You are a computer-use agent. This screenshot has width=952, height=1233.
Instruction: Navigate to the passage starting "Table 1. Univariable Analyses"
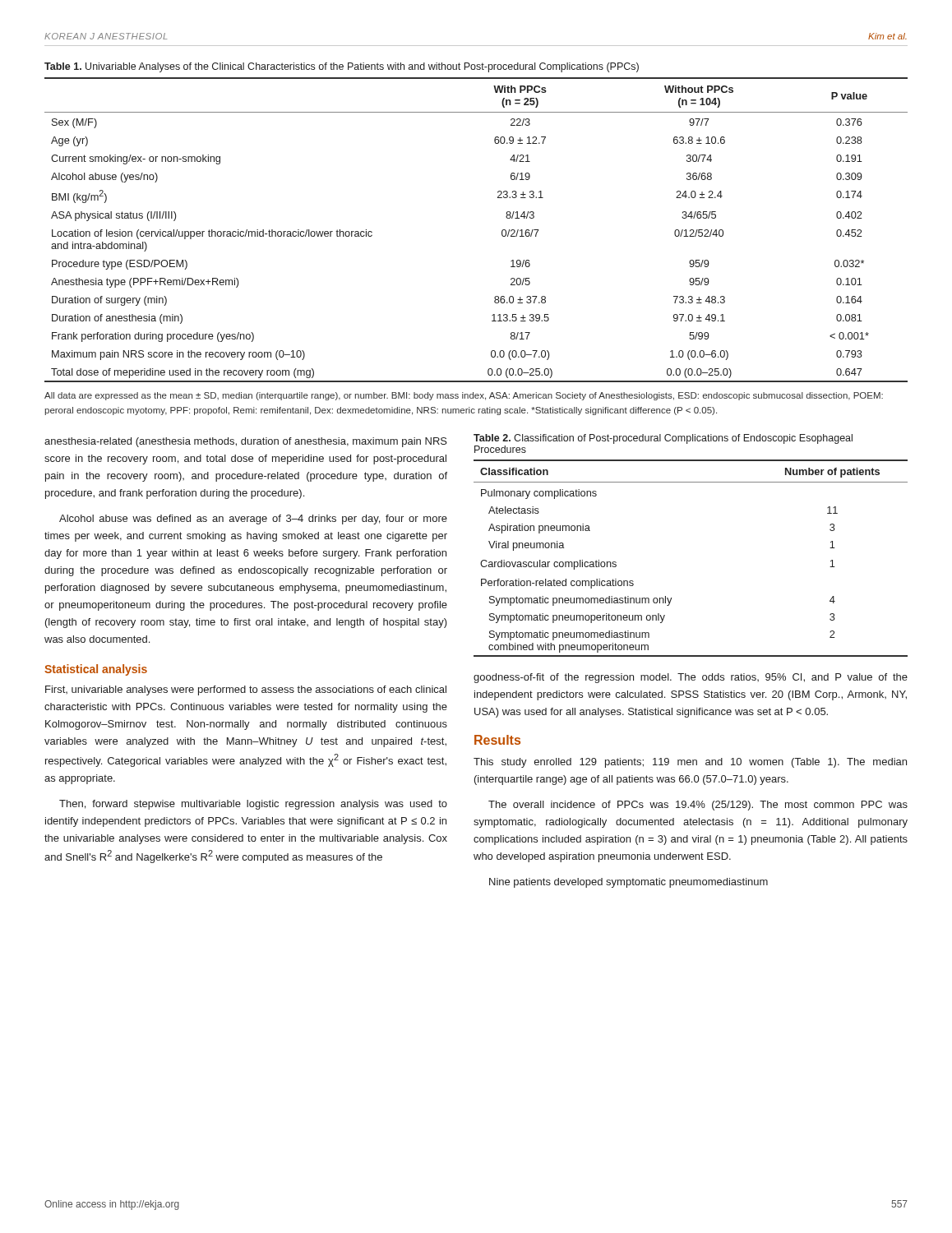(342, 67)
